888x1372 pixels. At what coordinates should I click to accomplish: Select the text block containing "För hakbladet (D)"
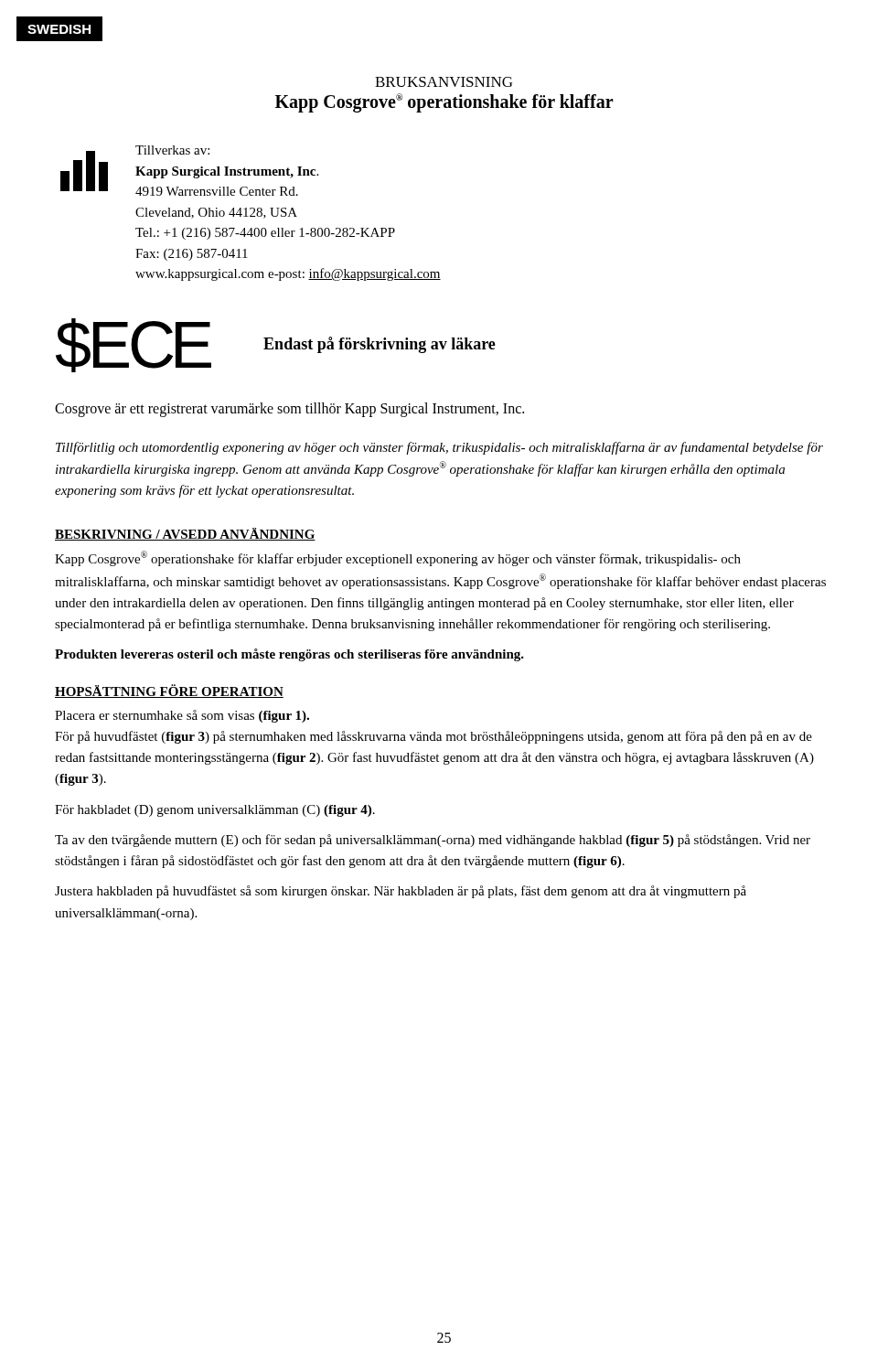click(215, 809)
